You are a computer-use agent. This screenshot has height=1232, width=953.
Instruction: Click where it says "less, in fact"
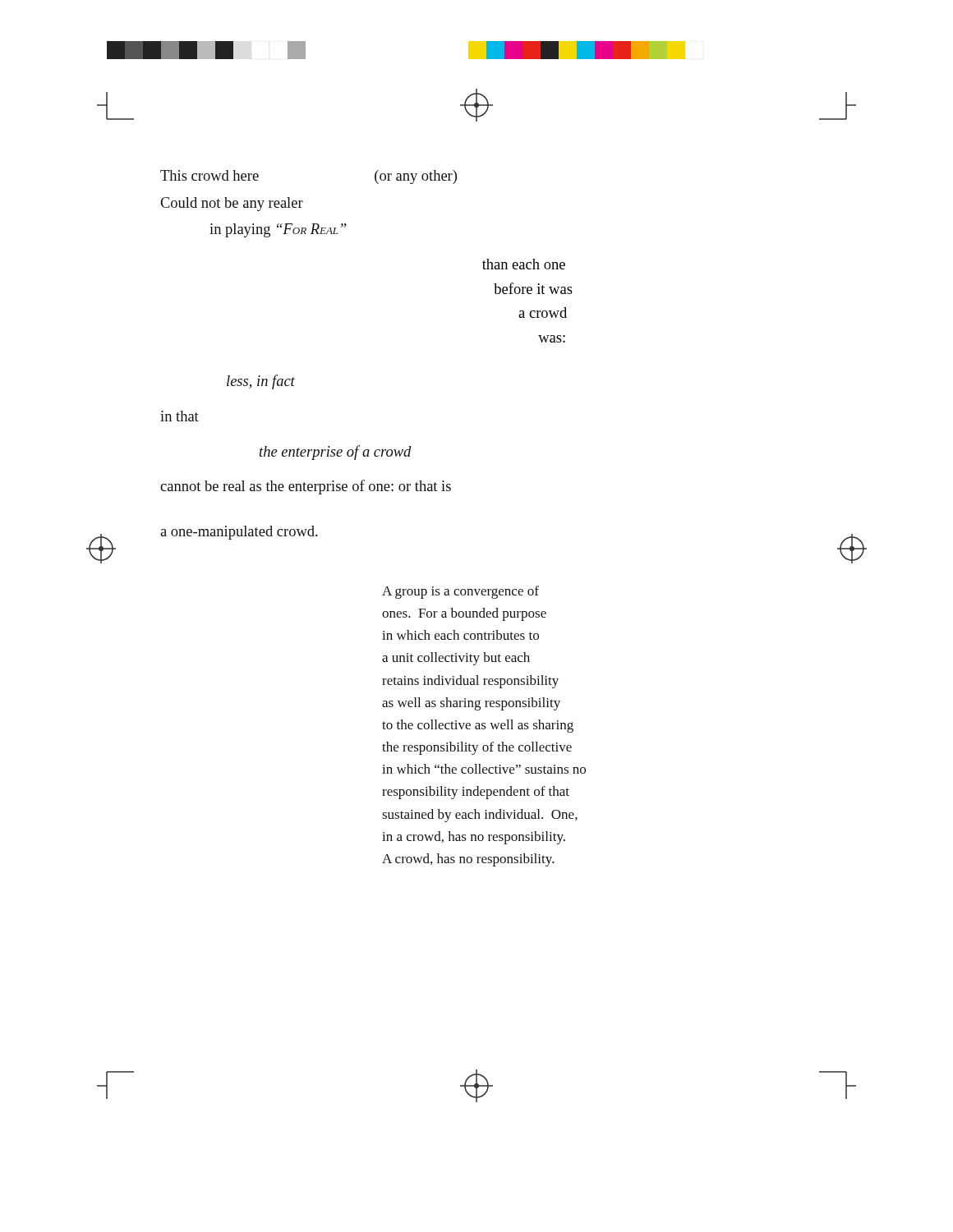point(260,381)
